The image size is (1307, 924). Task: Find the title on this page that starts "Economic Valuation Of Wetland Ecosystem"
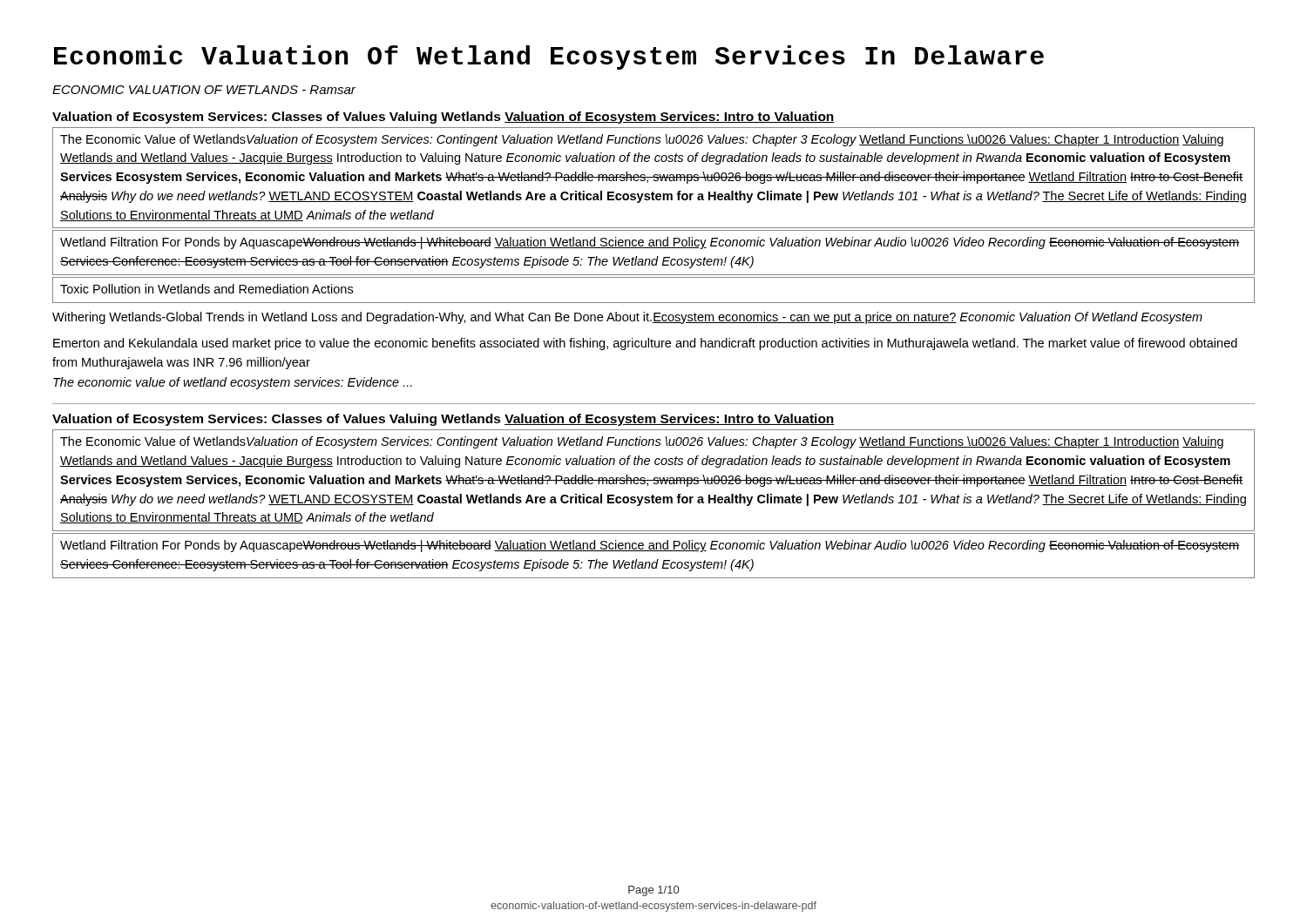(x=549, y=57)
